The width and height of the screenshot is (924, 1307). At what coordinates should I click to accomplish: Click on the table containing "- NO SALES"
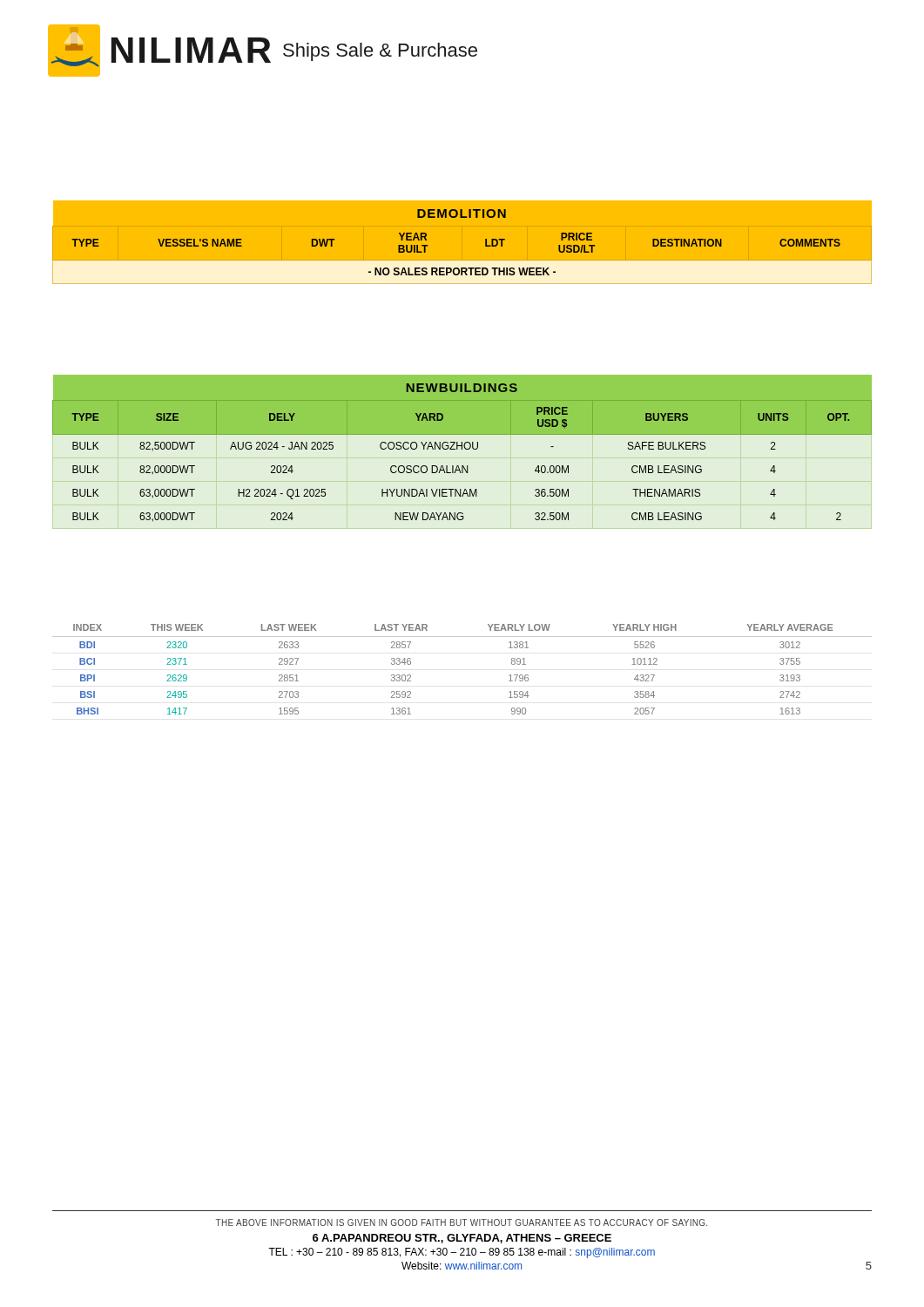[x=462, y=242]
